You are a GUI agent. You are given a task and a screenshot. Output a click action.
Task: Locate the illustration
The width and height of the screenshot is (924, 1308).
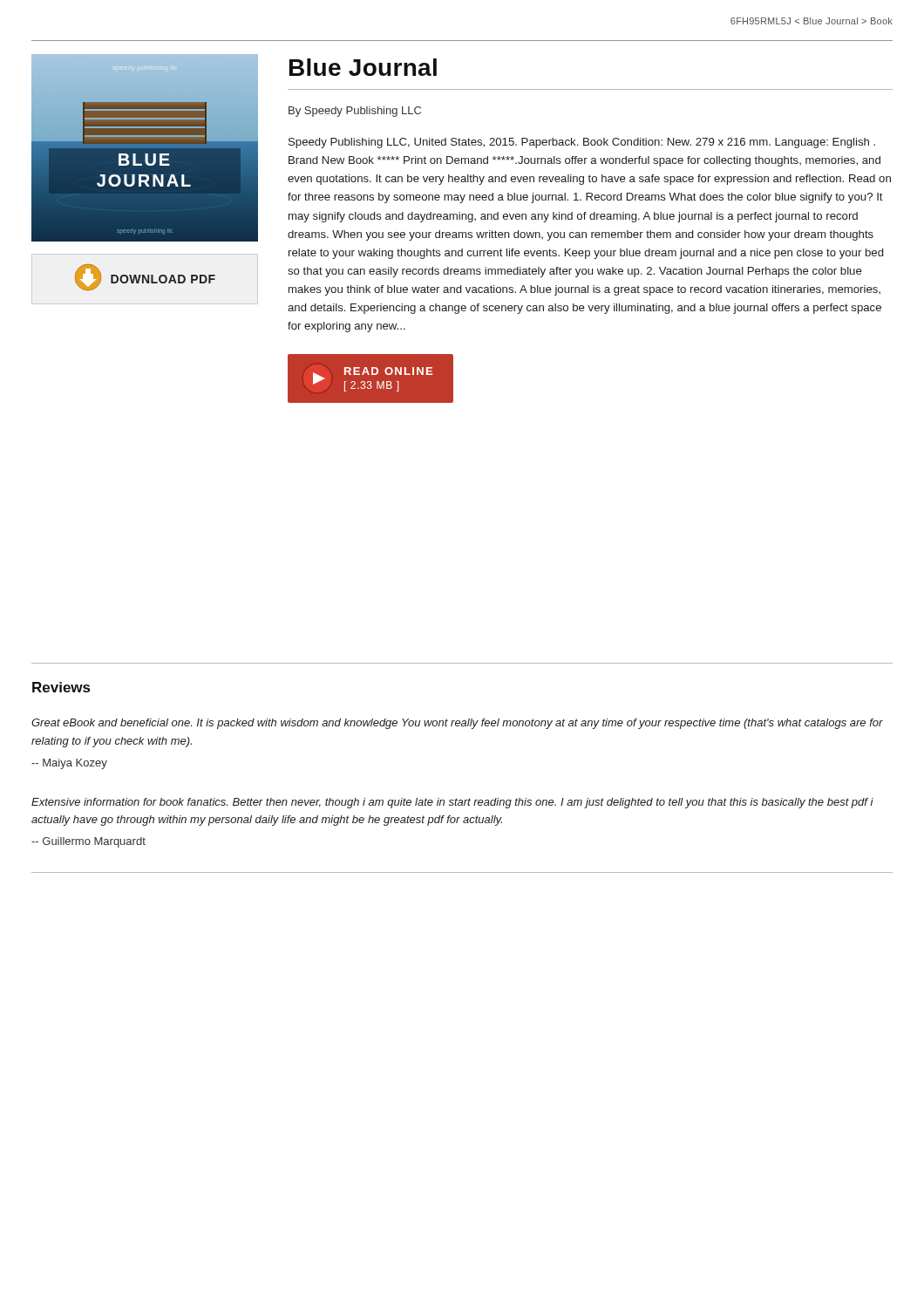145,179
